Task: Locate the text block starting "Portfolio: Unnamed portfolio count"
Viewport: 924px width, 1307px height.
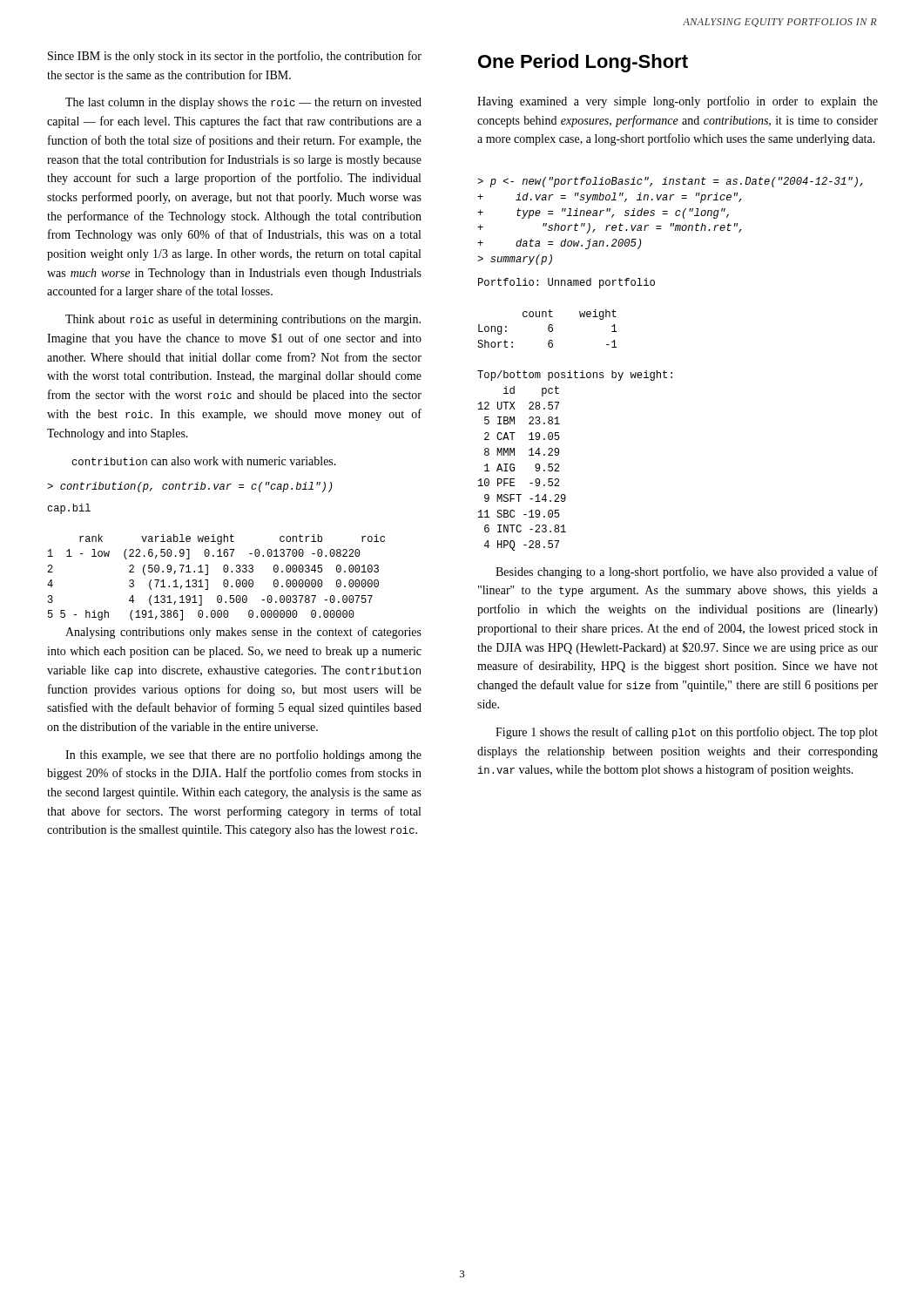Action: coord(567,283)
